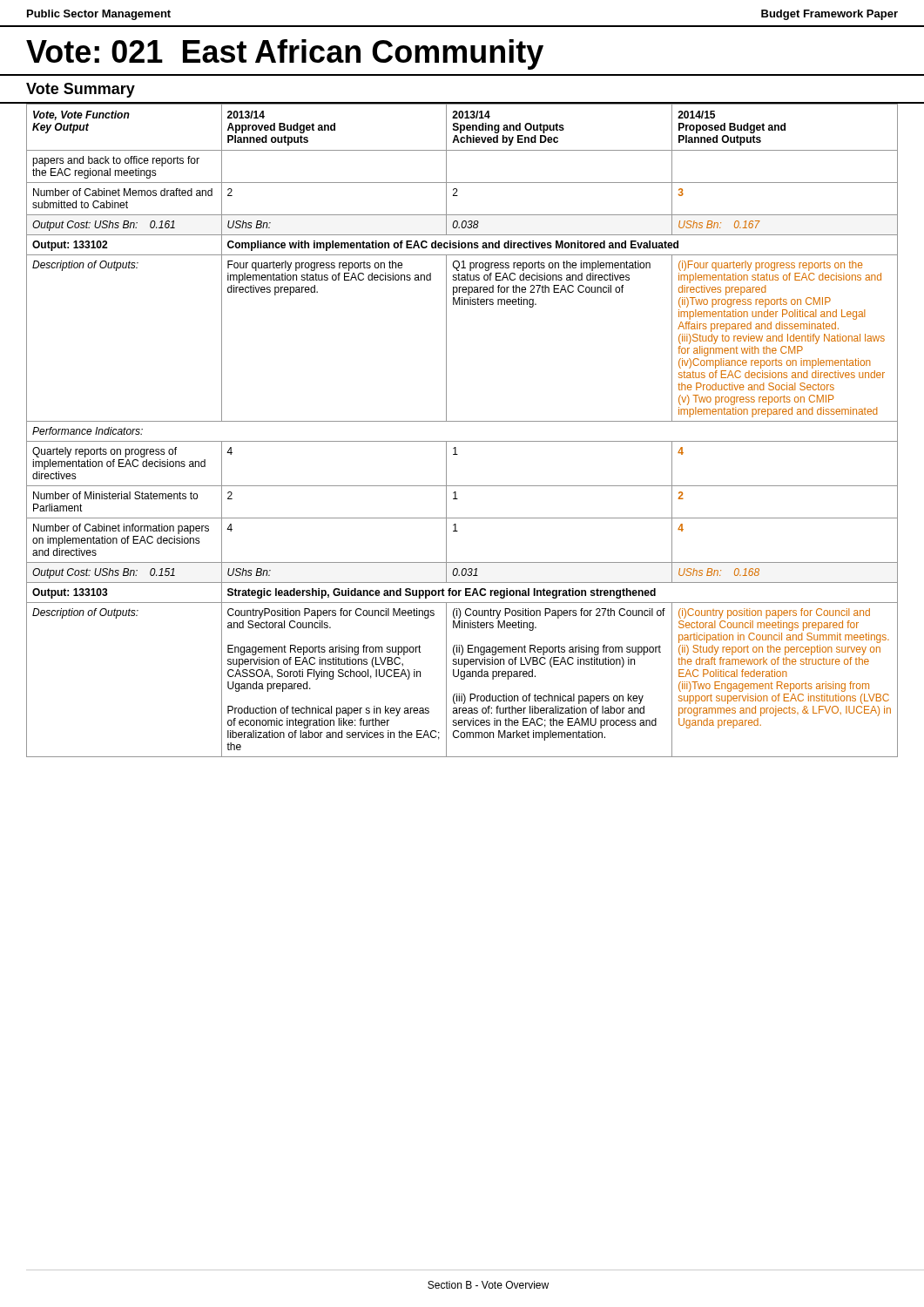Find the title on this page that starts "Vote: 021 East African"

click(x=462, y=52)
